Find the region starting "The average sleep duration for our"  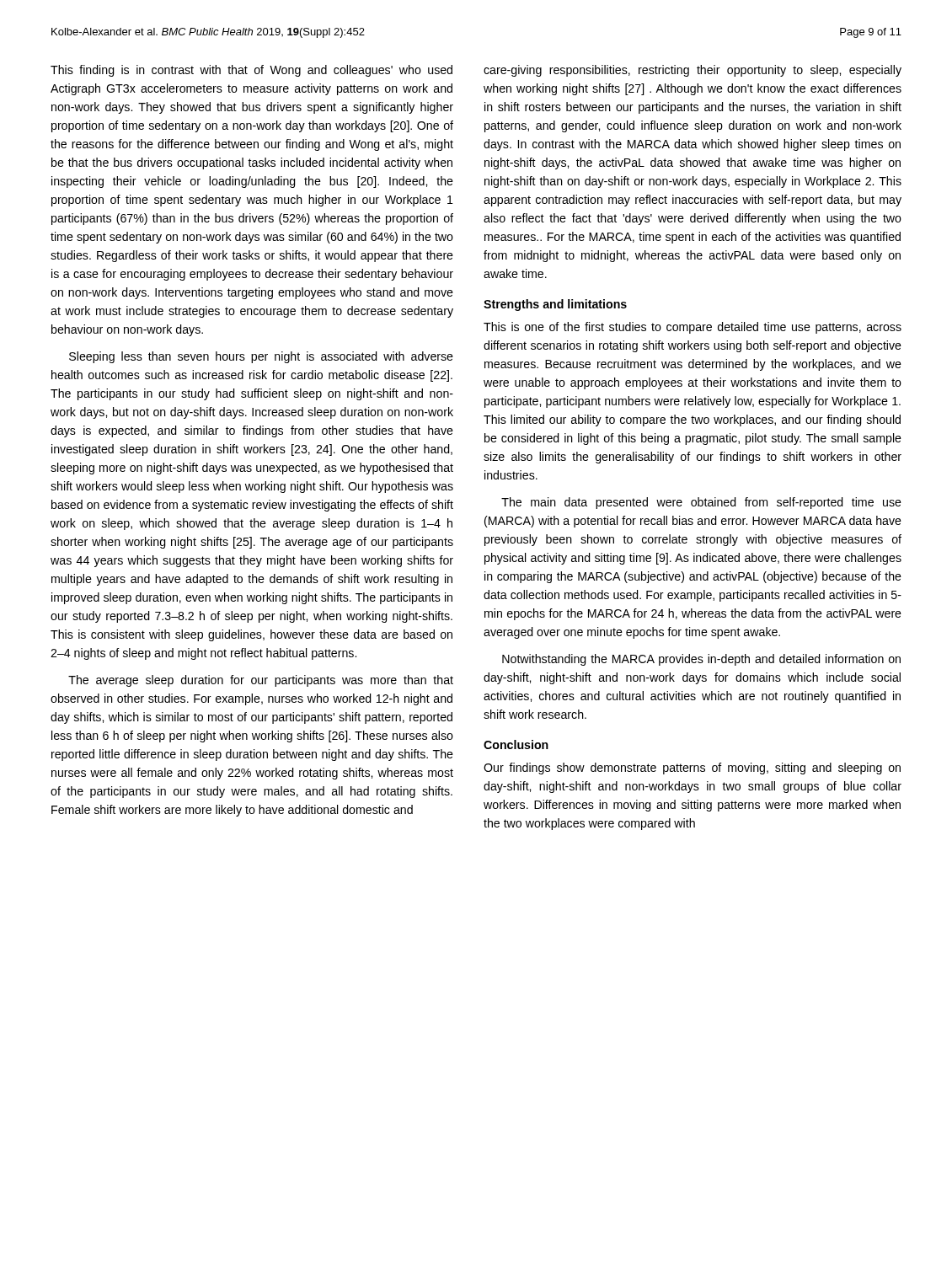pos(252,745)
